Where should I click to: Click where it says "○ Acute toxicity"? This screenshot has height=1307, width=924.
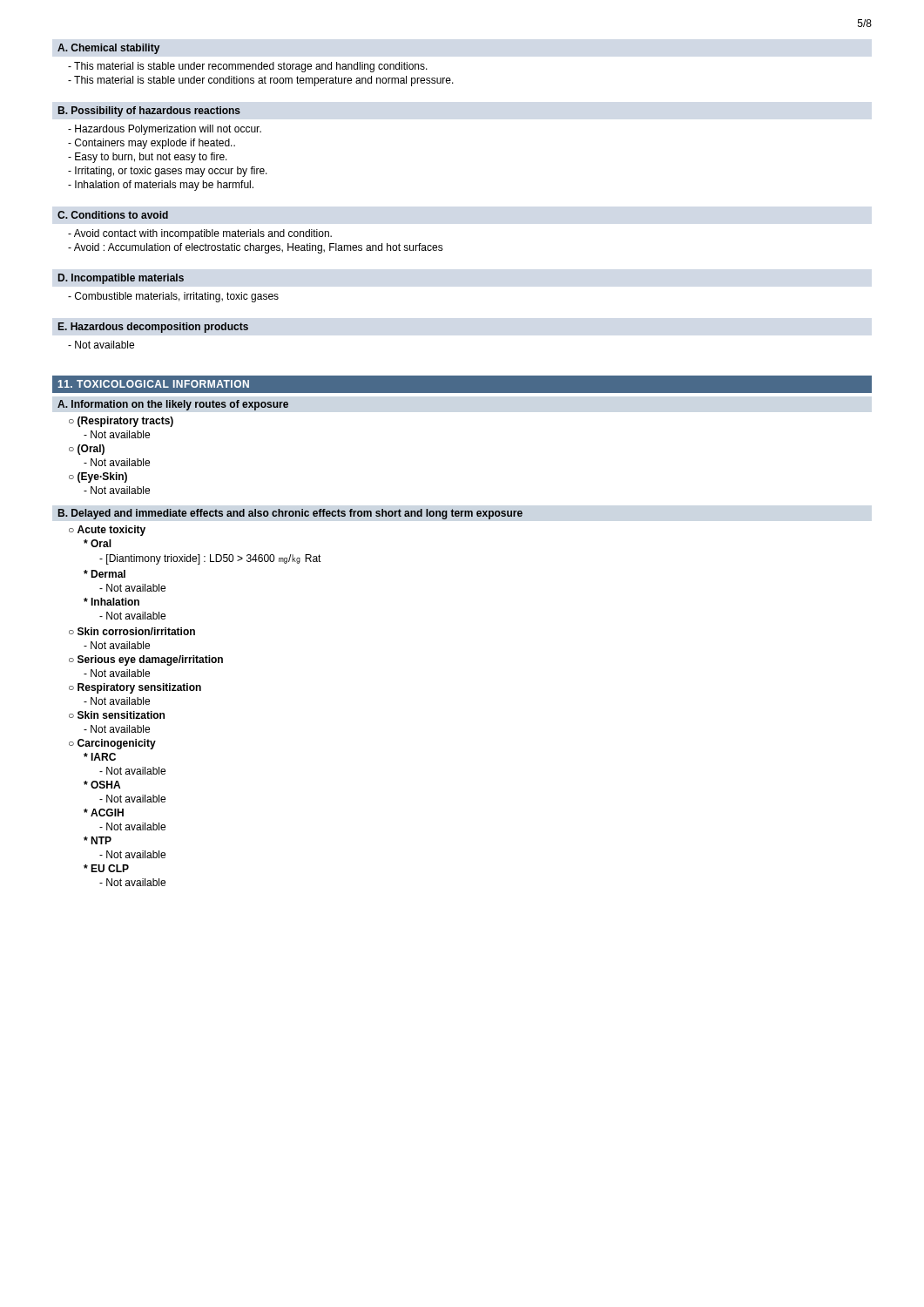point(107,530)
